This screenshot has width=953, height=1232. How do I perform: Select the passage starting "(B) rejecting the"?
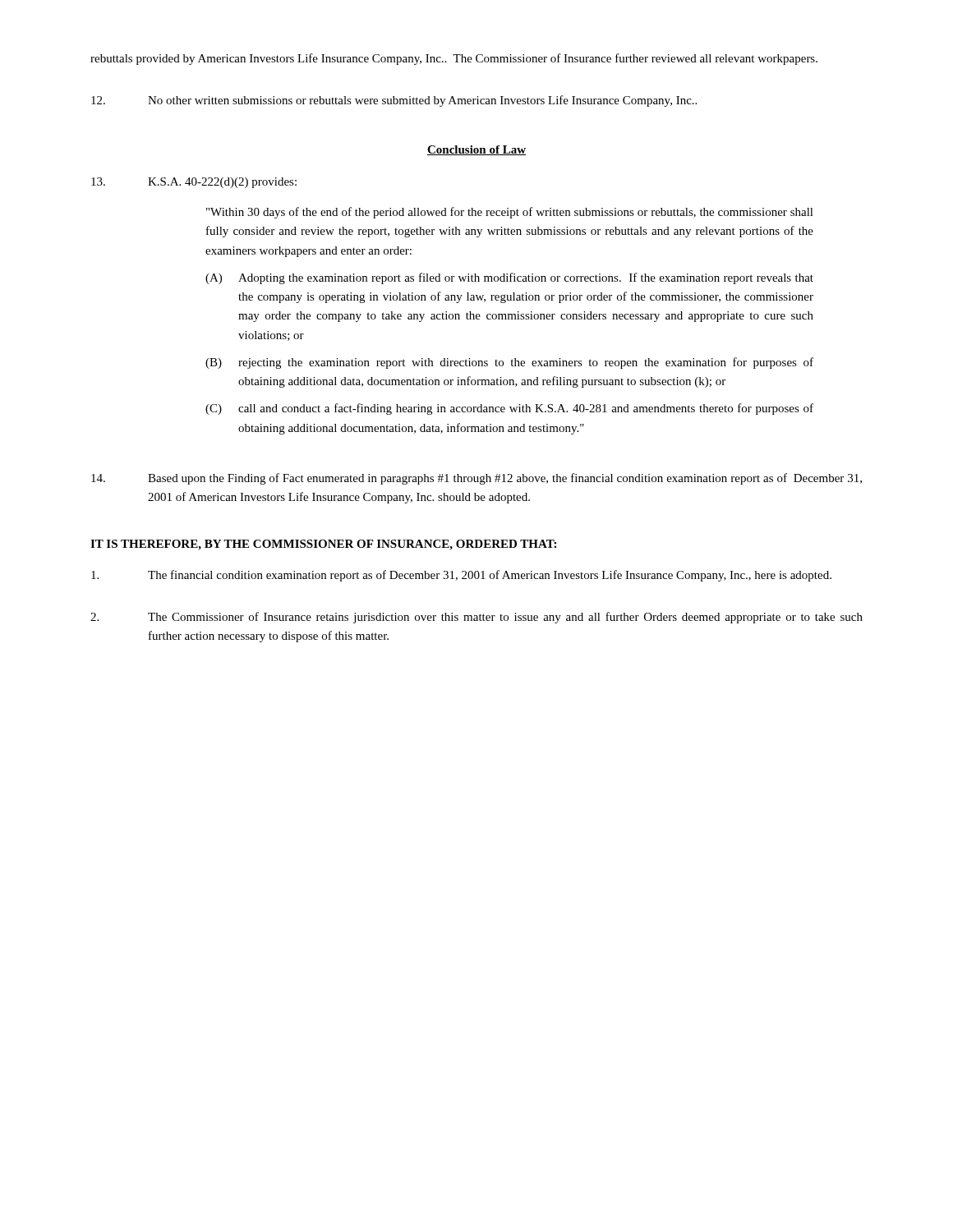(509, 372)
